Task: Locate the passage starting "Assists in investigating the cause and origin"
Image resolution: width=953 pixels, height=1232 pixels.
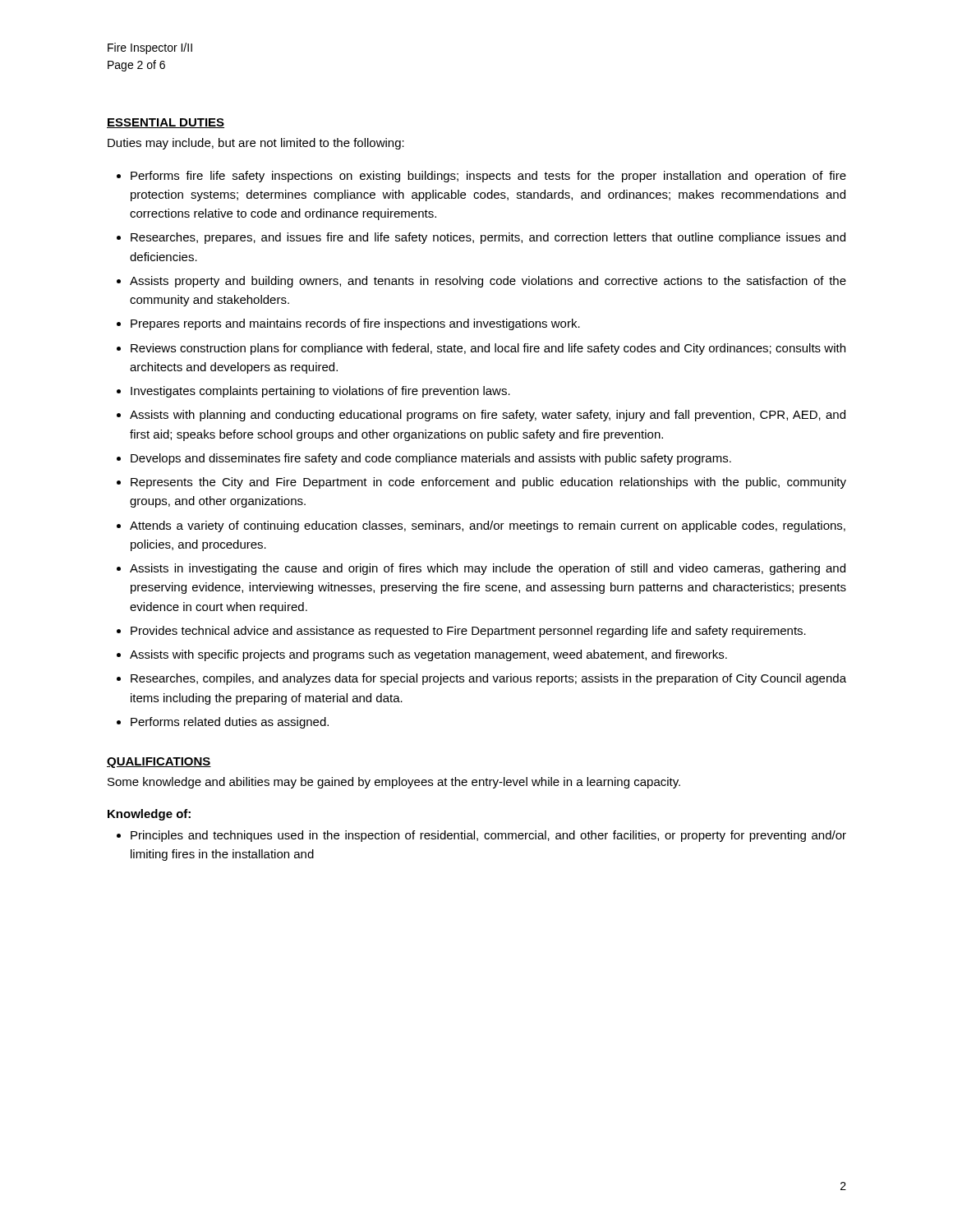Action: (x=488, y=587)
